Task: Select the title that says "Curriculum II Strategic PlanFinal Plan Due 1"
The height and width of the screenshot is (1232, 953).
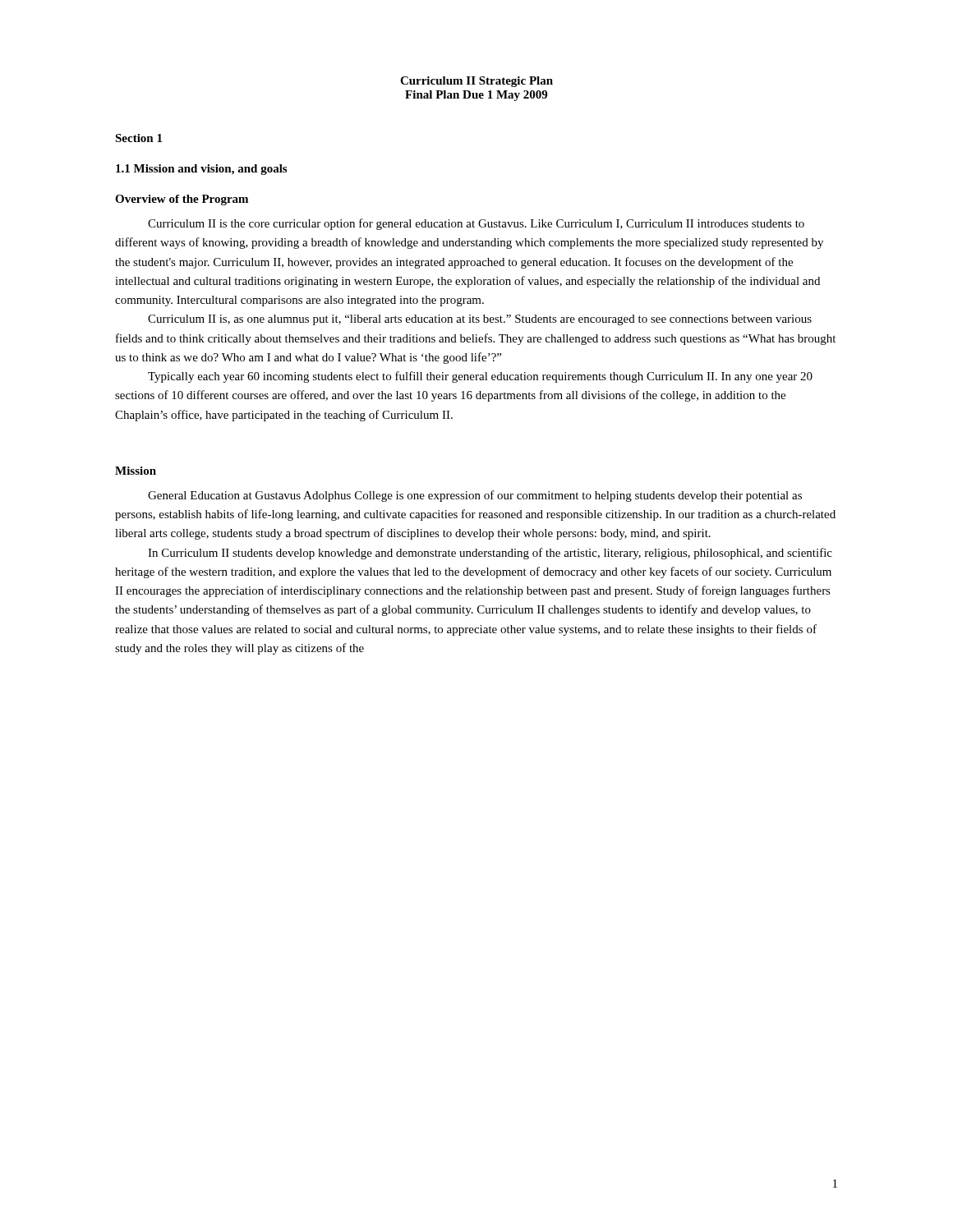Action: [476, 87]
